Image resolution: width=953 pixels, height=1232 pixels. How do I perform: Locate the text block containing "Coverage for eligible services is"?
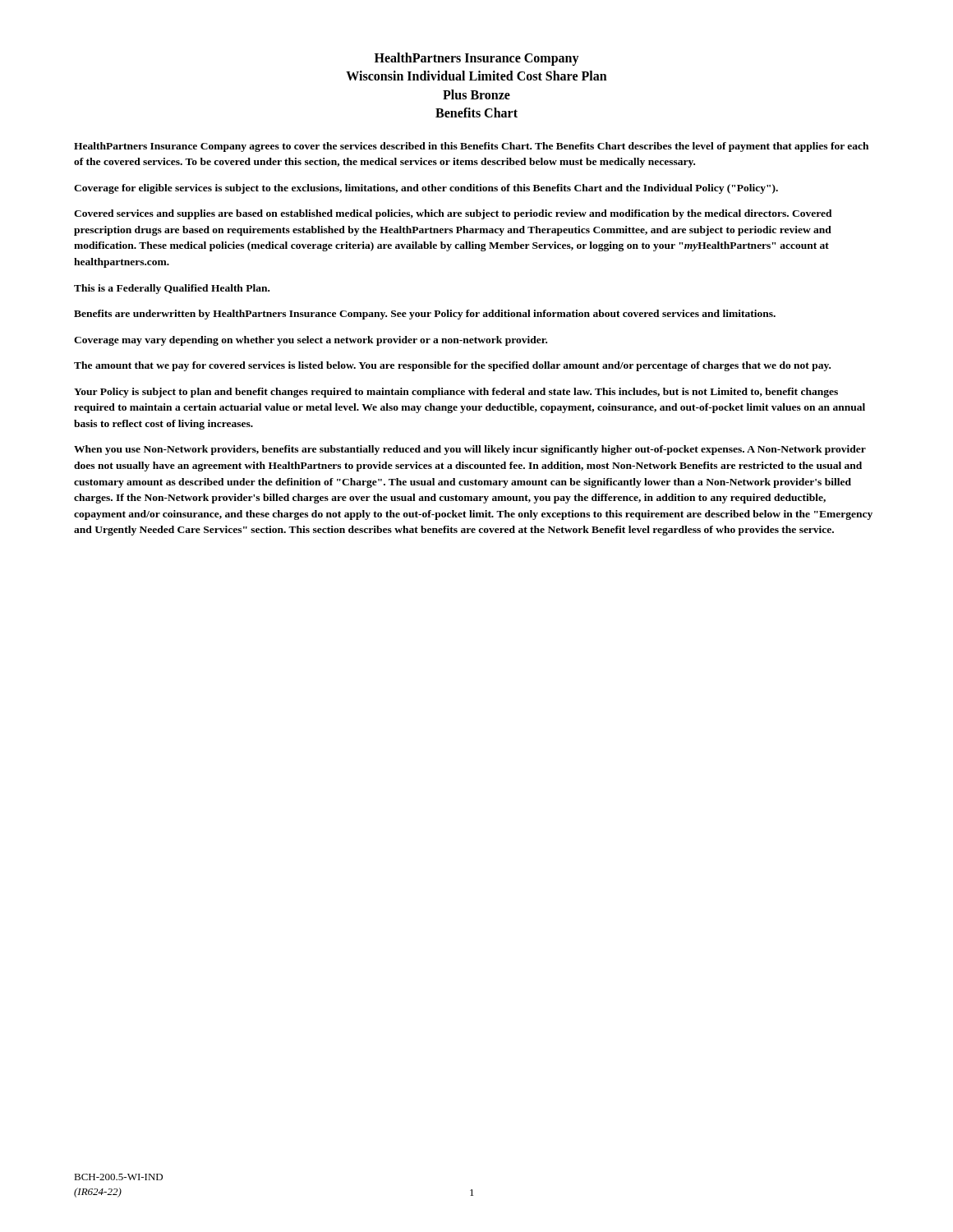coord(426,187)
